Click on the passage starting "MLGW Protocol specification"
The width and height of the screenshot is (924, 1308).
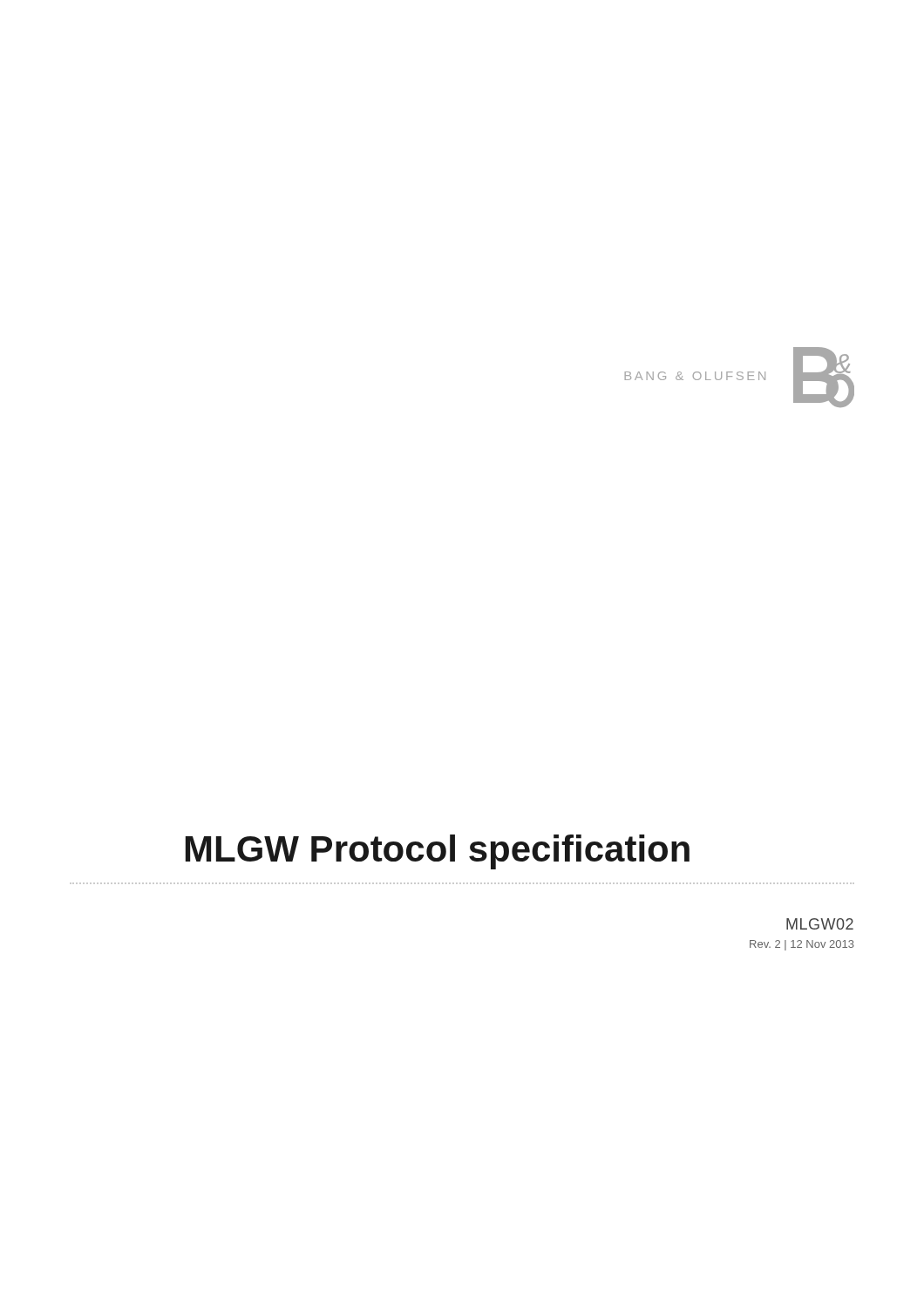(x=462, y=849)
